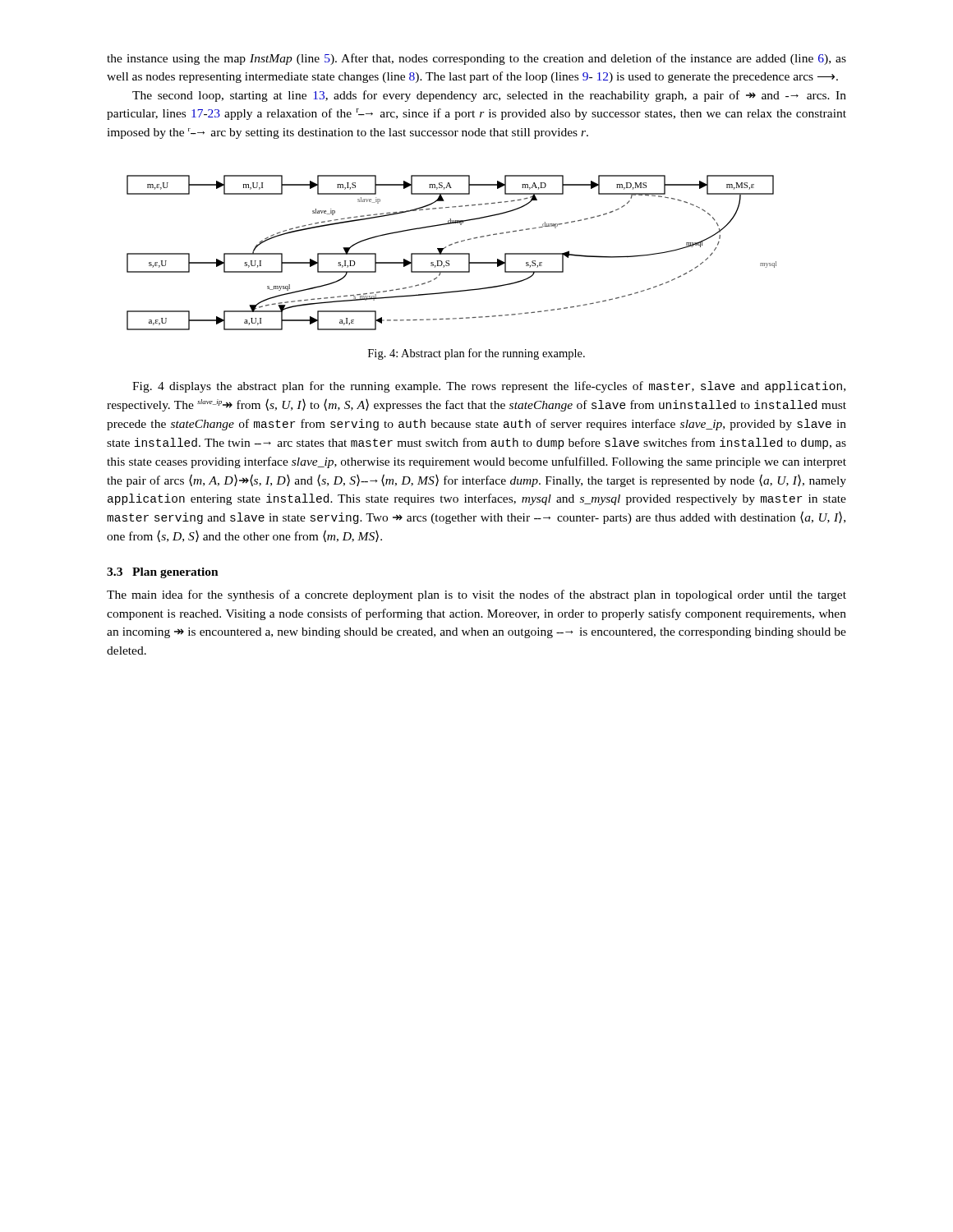Screen dimensions: 1232x953
Task: Select the passage starting "Fig. 4 displays the abstract"
Action: 476,462
